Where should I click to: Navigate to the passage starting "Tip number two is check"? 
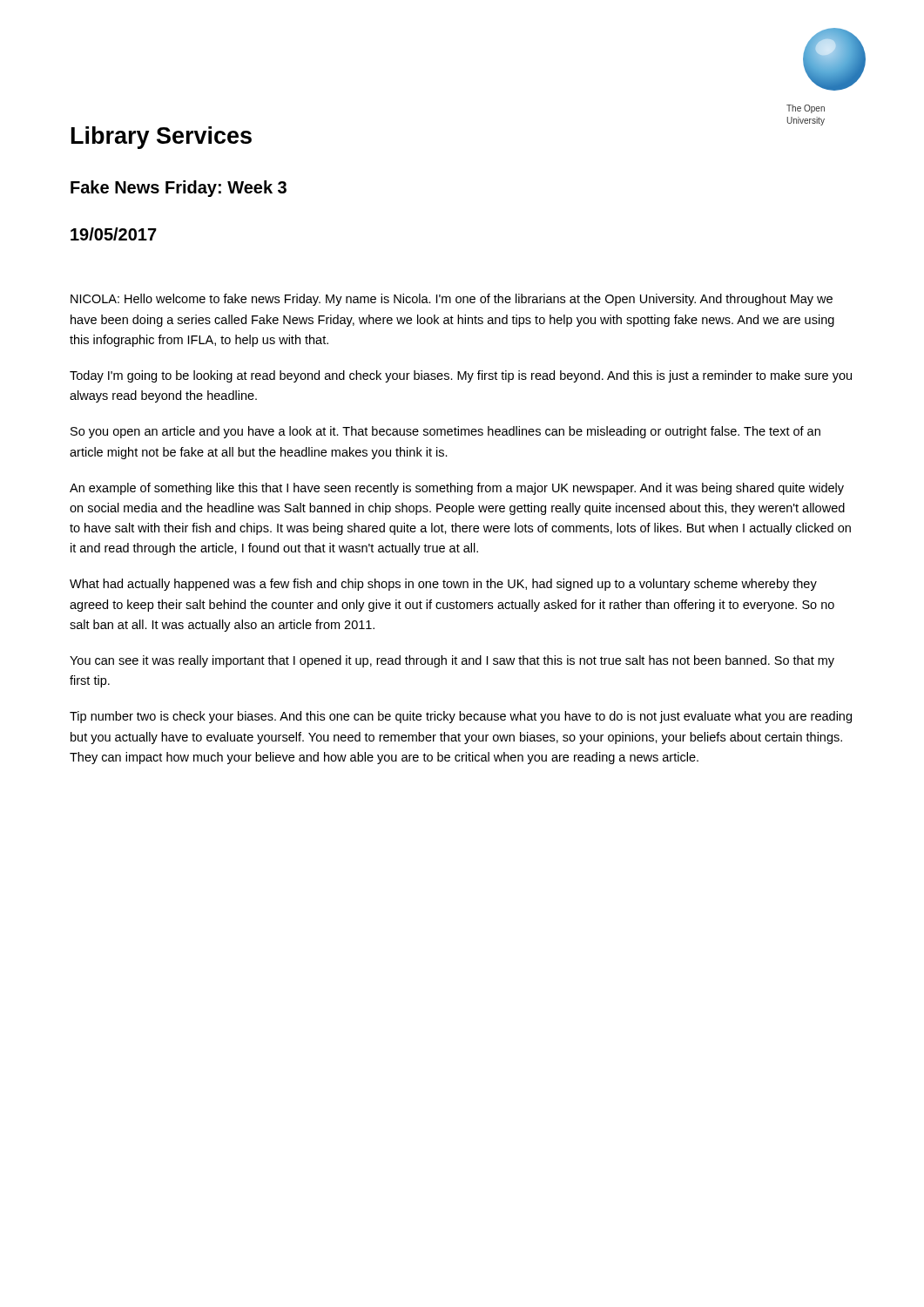[x=461, y=737]
